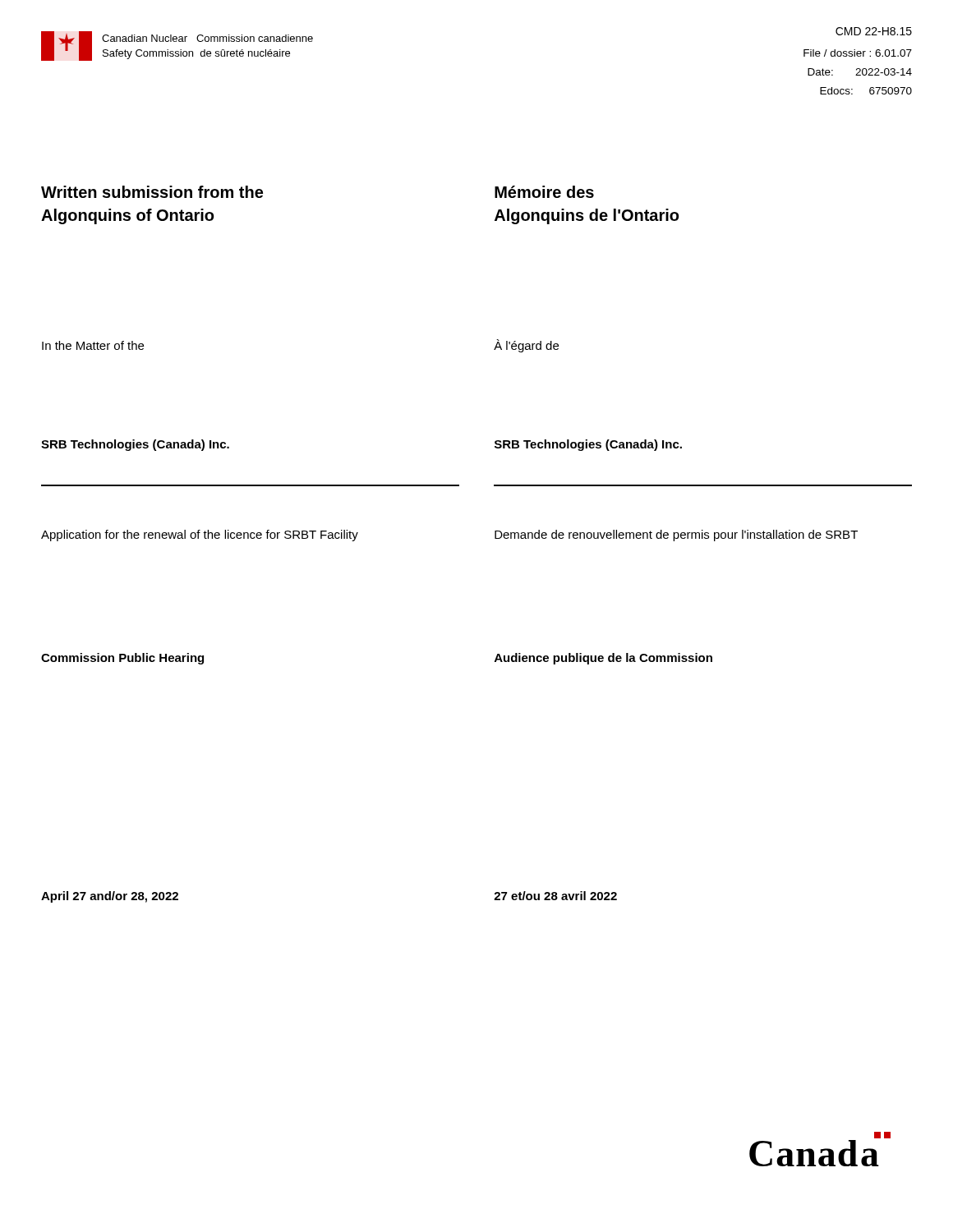Select the logo

pos(830,1156)
